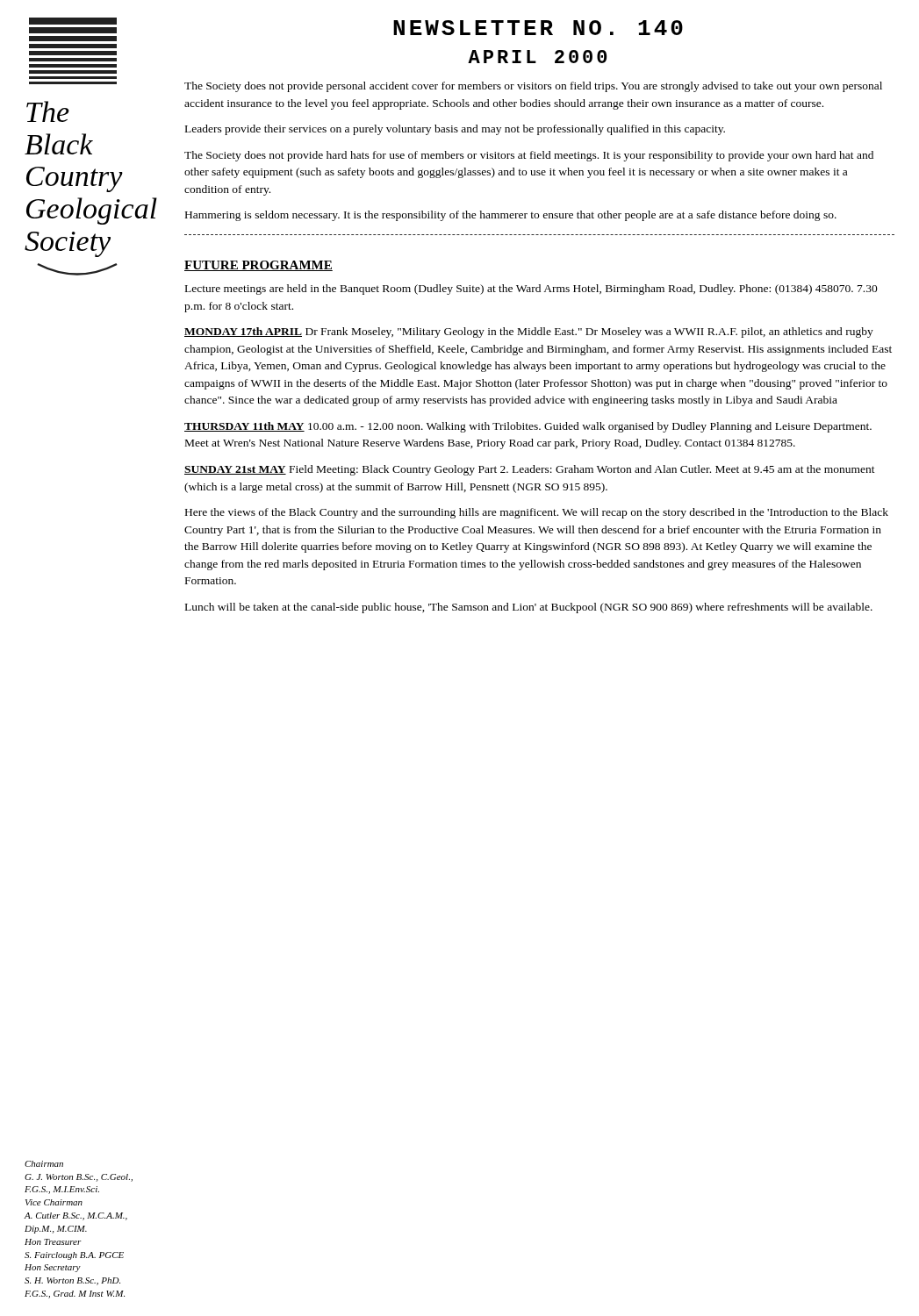Find the passage starting "FUTURE PROGRAMME"

258,265
